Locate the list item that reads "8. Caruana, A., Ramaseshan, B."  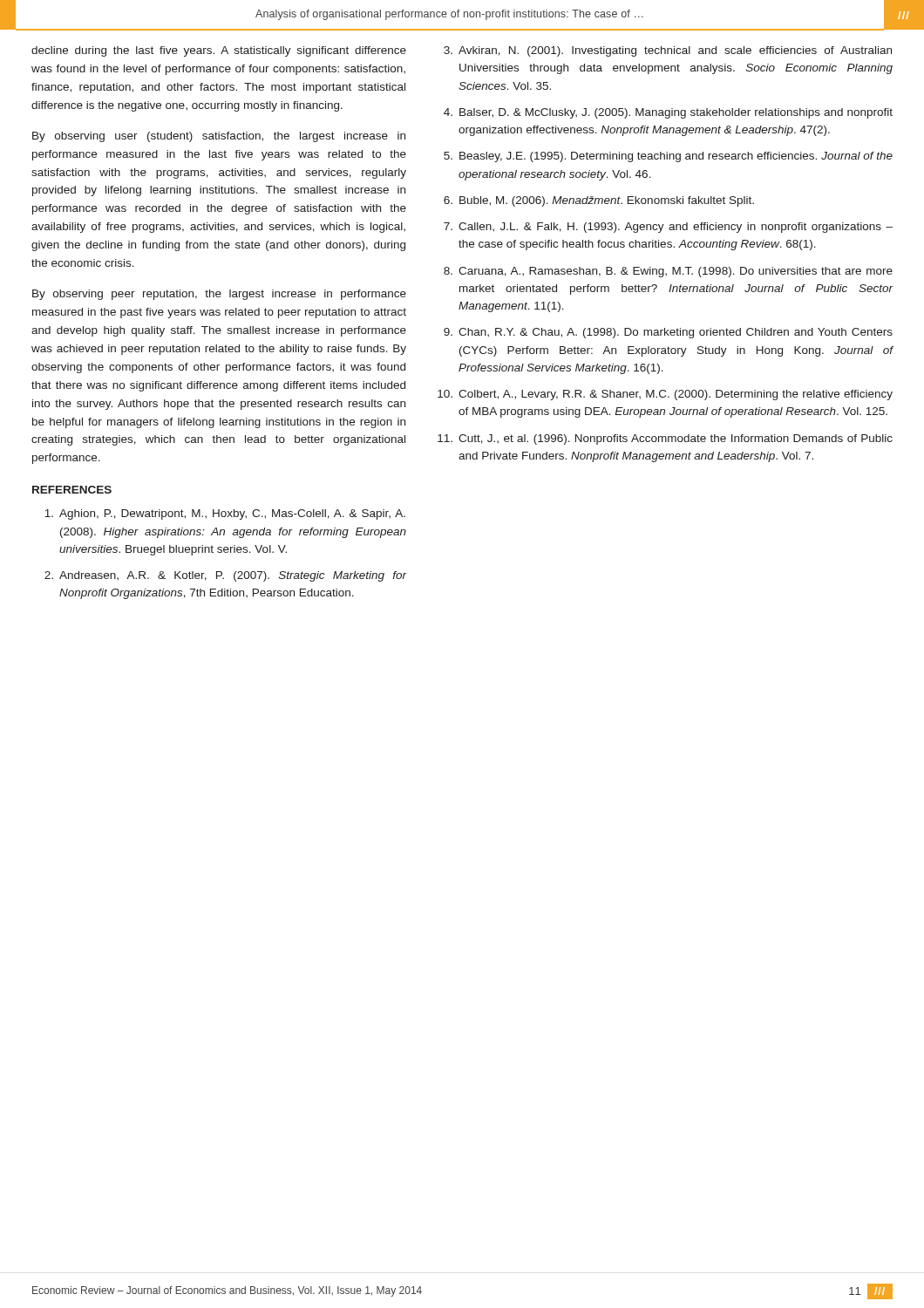[662, 288]
